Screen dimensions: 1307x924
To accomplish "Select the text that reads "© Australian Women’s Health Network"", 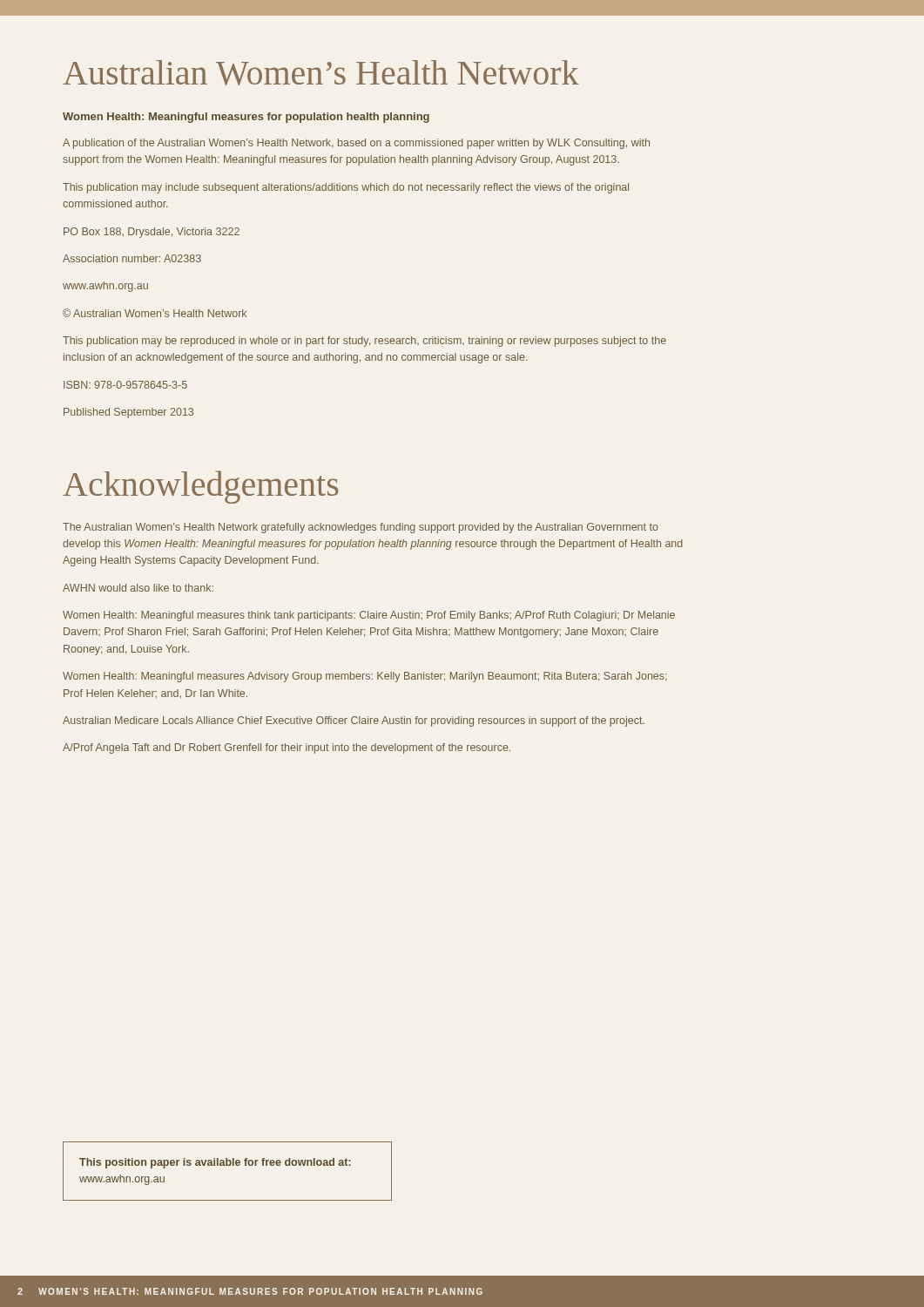I will pyautogui.click(x=155, y=313).
